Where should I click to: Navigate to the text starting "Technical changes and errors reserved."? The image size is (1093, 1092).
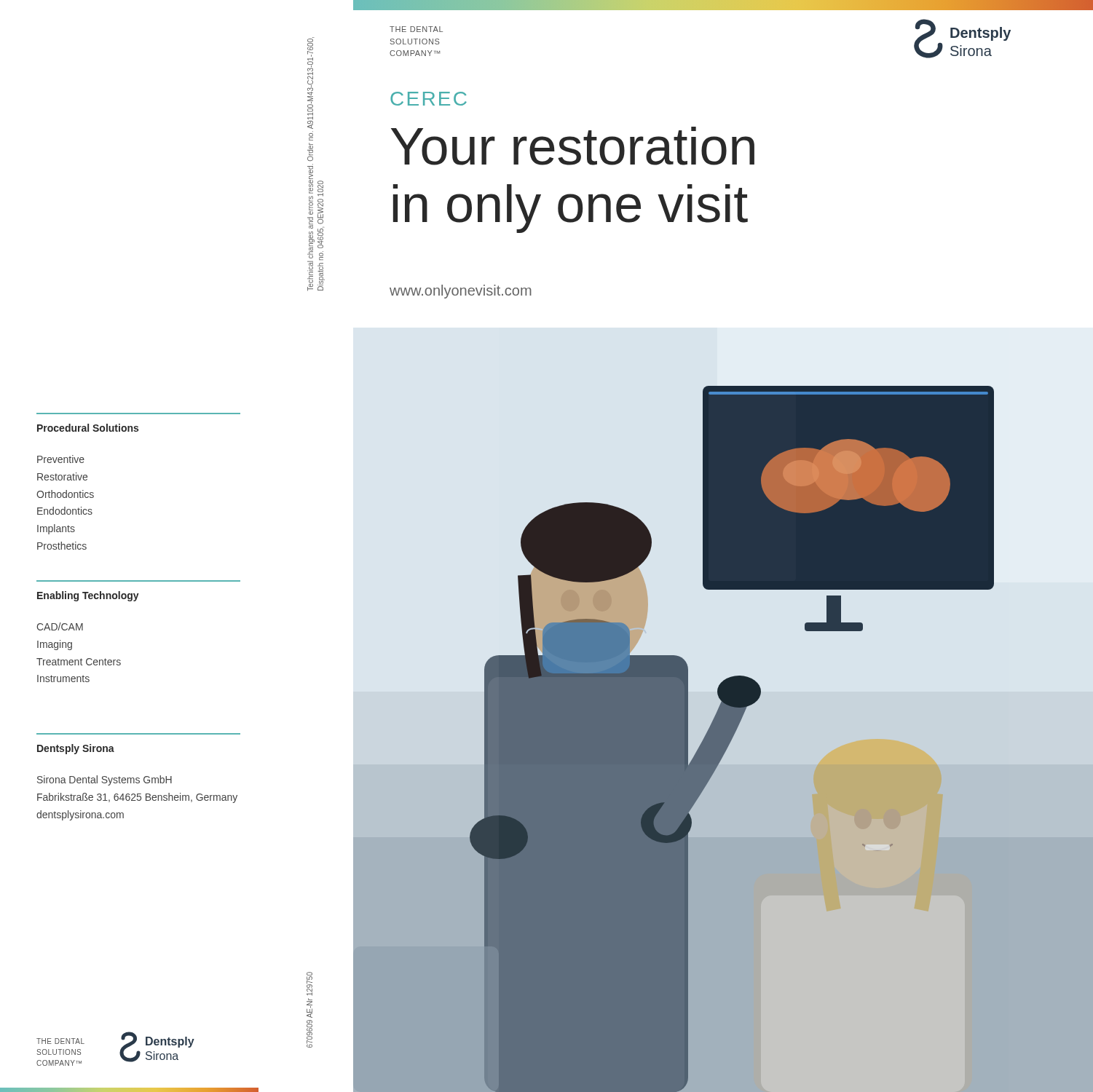pyautogui.click(x=316, y=164)
